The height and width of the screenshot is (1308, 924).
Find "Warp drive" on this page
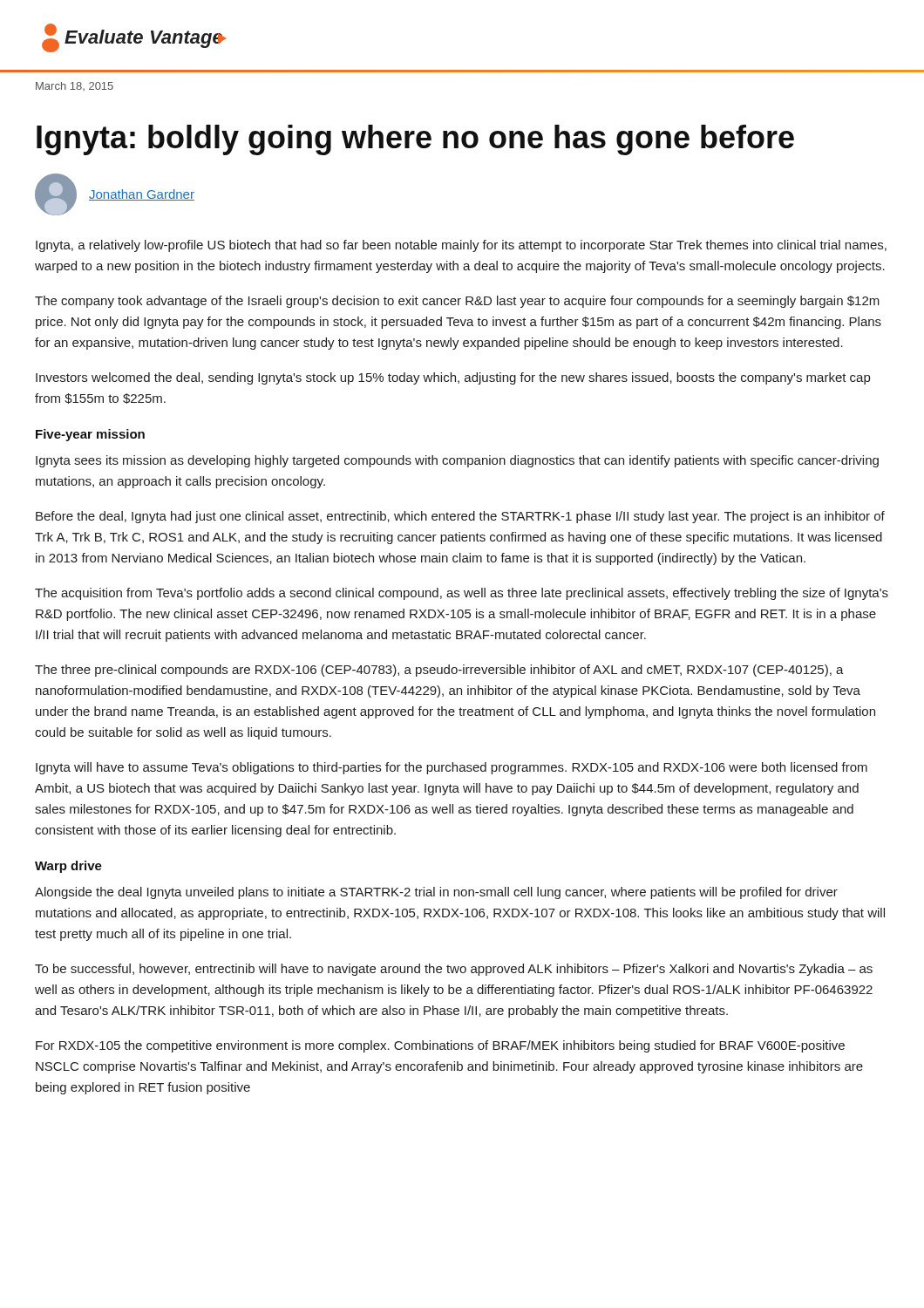(68, 866)
